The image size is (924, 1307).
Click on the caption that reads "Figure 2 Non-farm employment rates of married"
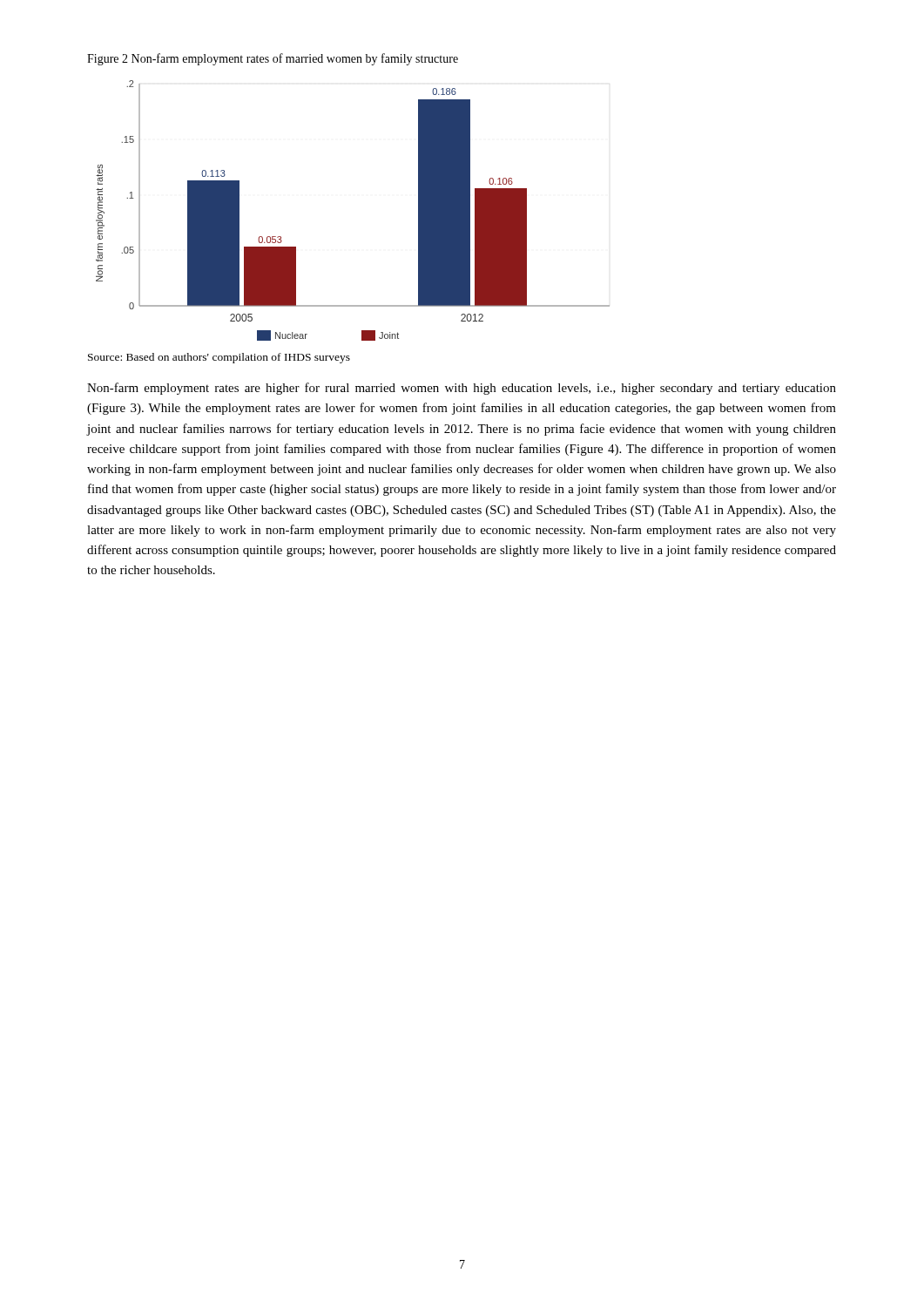point(273,59)
